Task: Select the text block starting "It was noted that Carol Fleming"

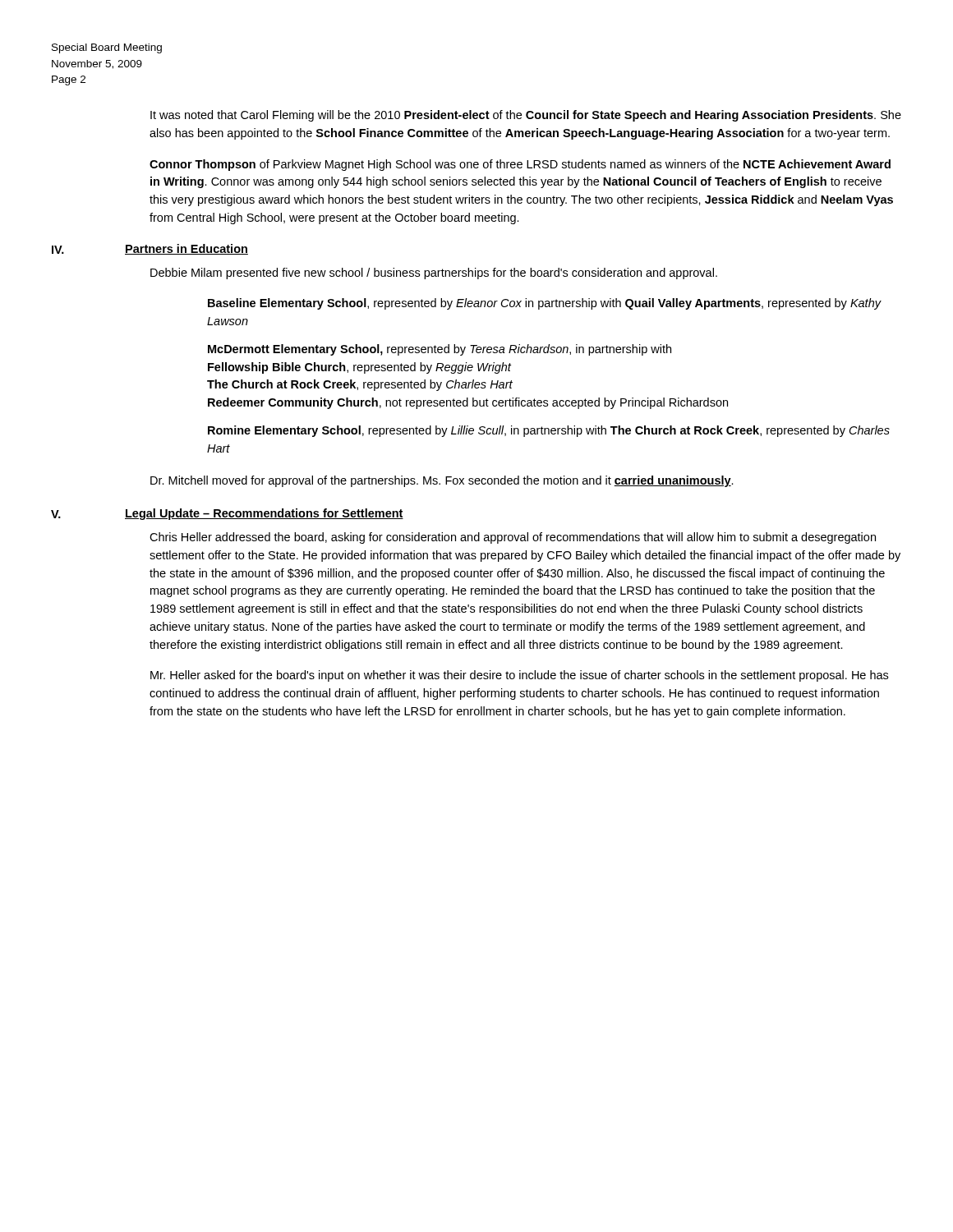Action: click(x=526, y=125)
